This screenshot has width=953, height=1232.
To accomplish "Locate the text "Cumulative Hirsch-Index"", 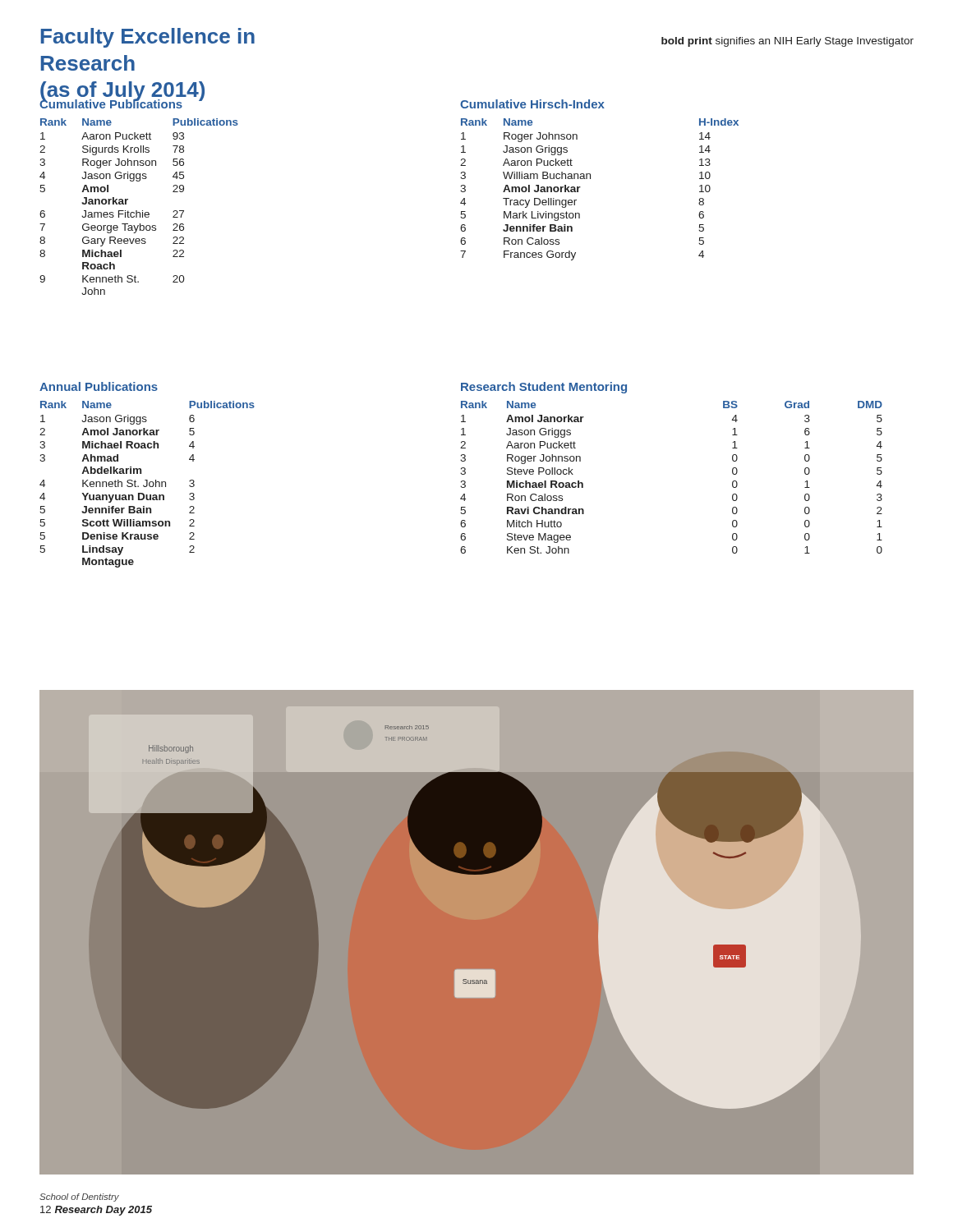I will tap(532, 104).
